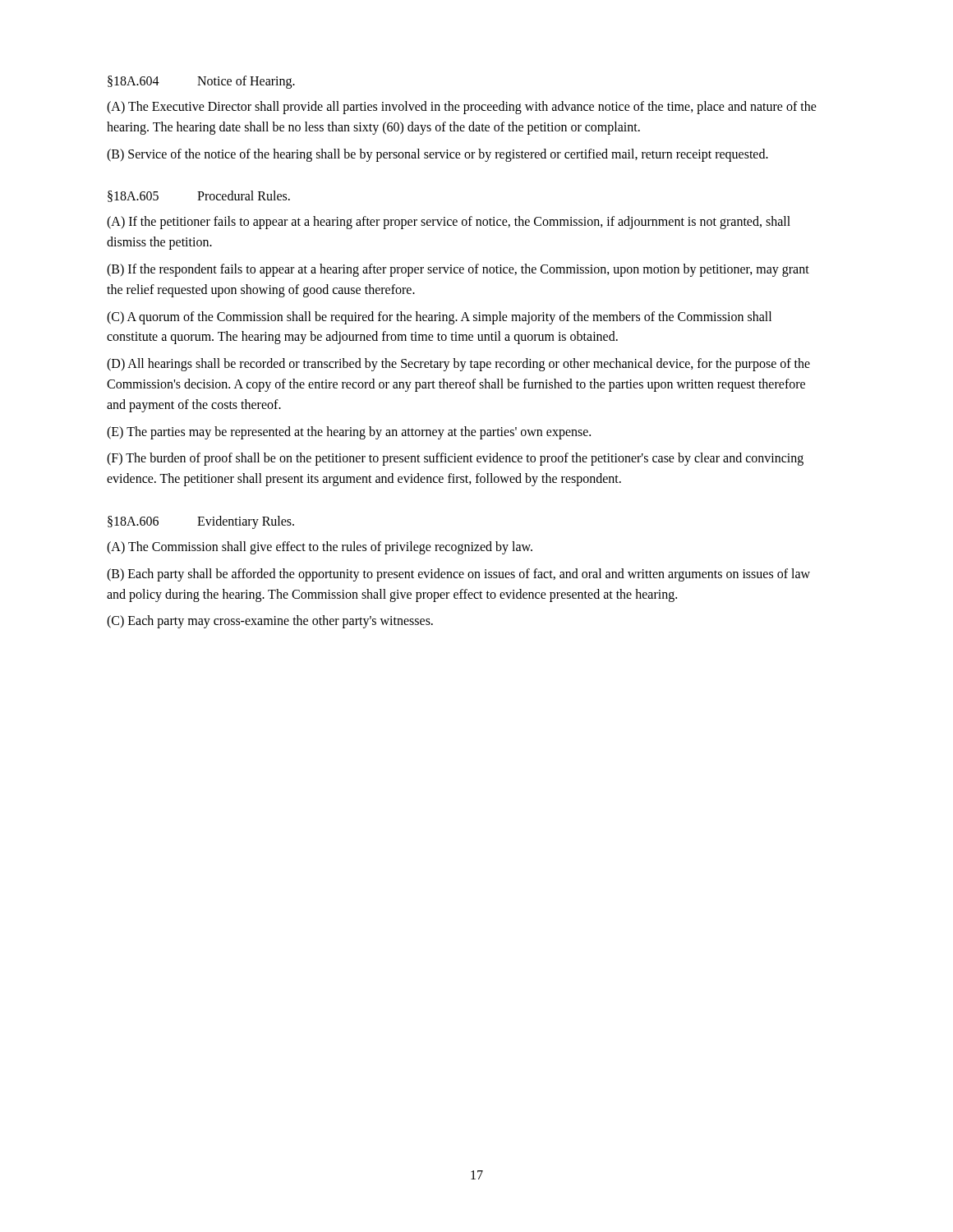Point to "§18A.606Evidentiary Rules."
953x1232 pixels.
pos(201,522)
